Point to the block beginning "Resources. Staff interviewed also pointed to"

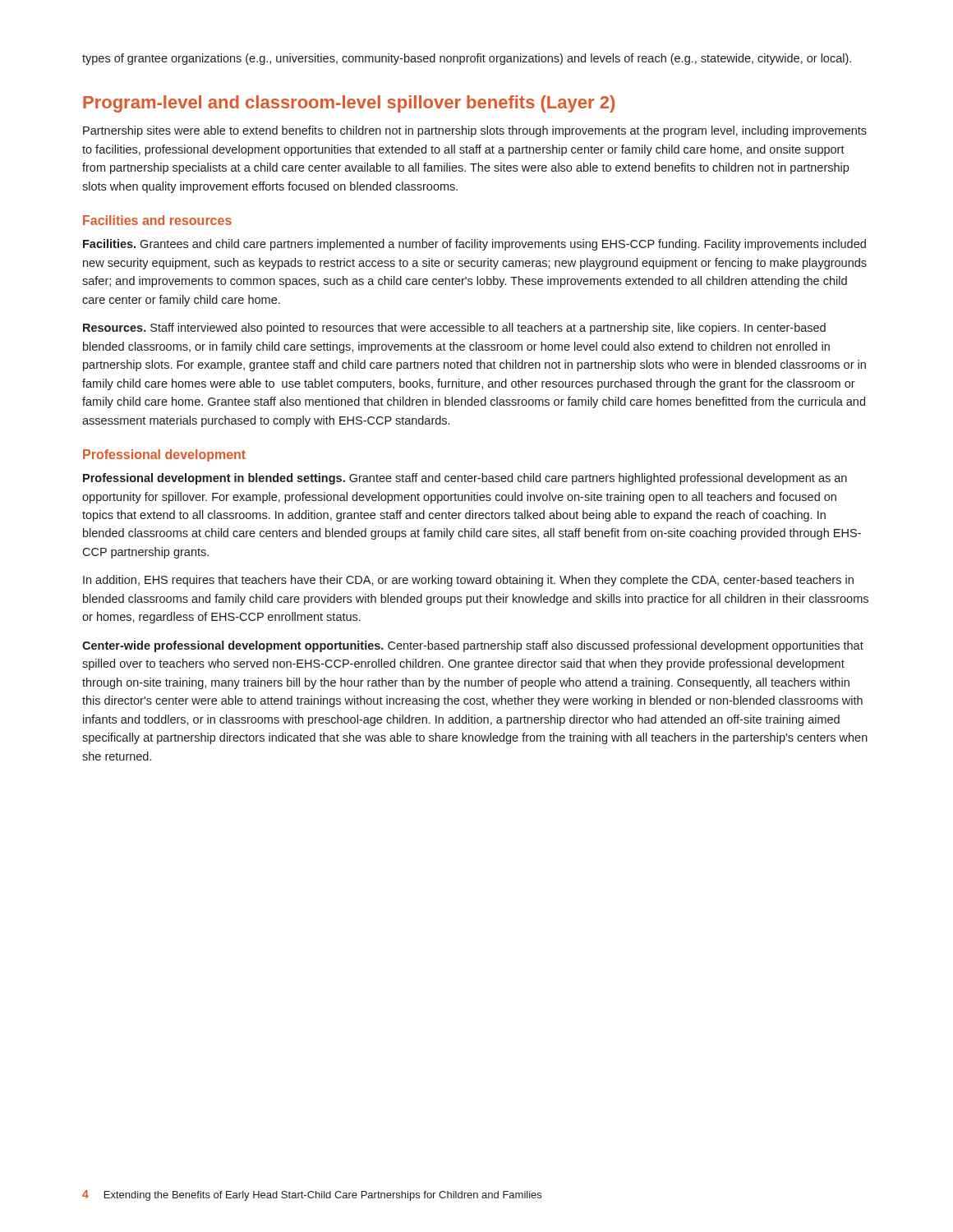coord(474,374)
